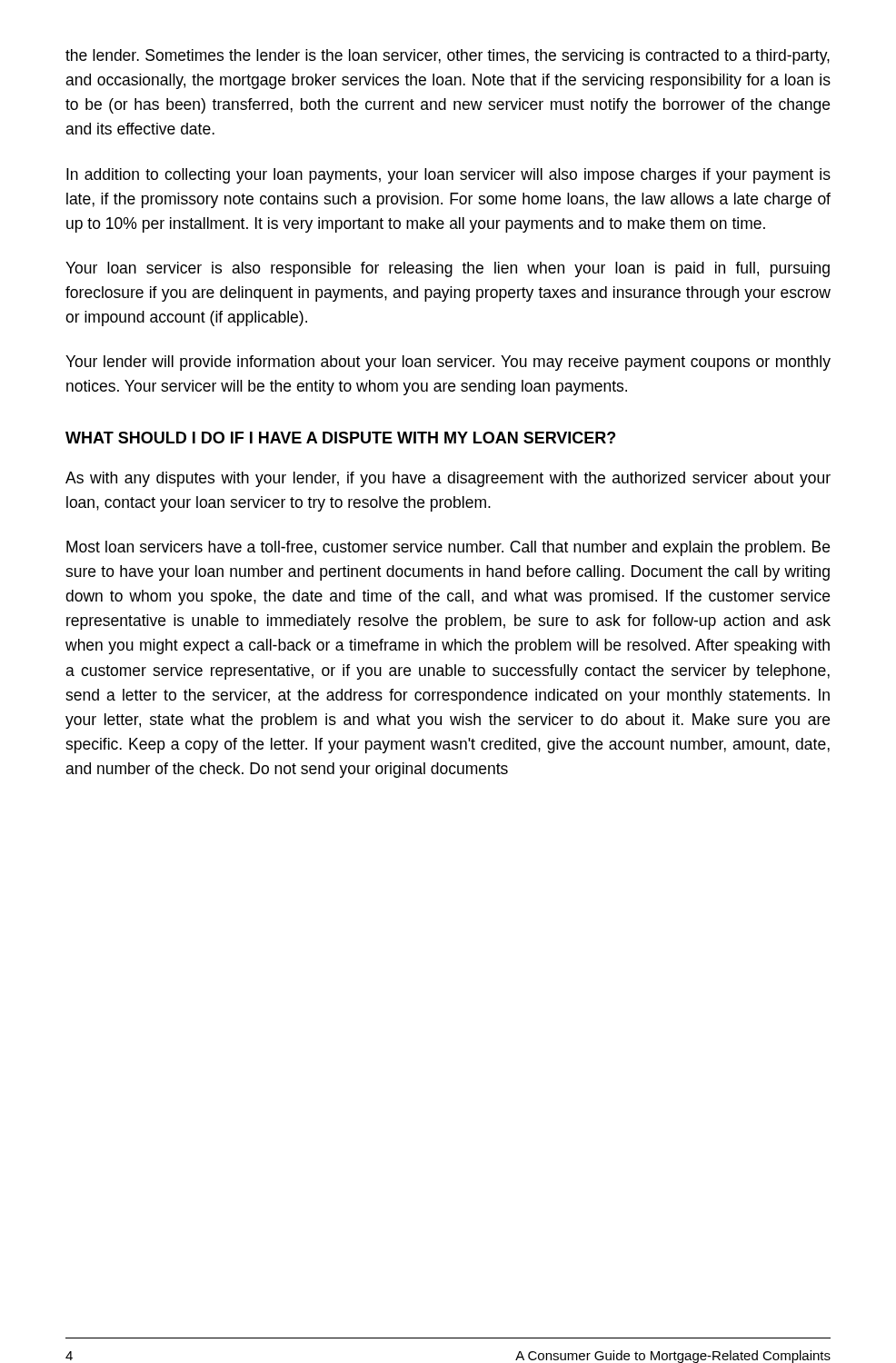The width and height of the screenshot is (896, 1363).
Task: Select the element starting "Your loan servicer is"
Action: (448, 293)
